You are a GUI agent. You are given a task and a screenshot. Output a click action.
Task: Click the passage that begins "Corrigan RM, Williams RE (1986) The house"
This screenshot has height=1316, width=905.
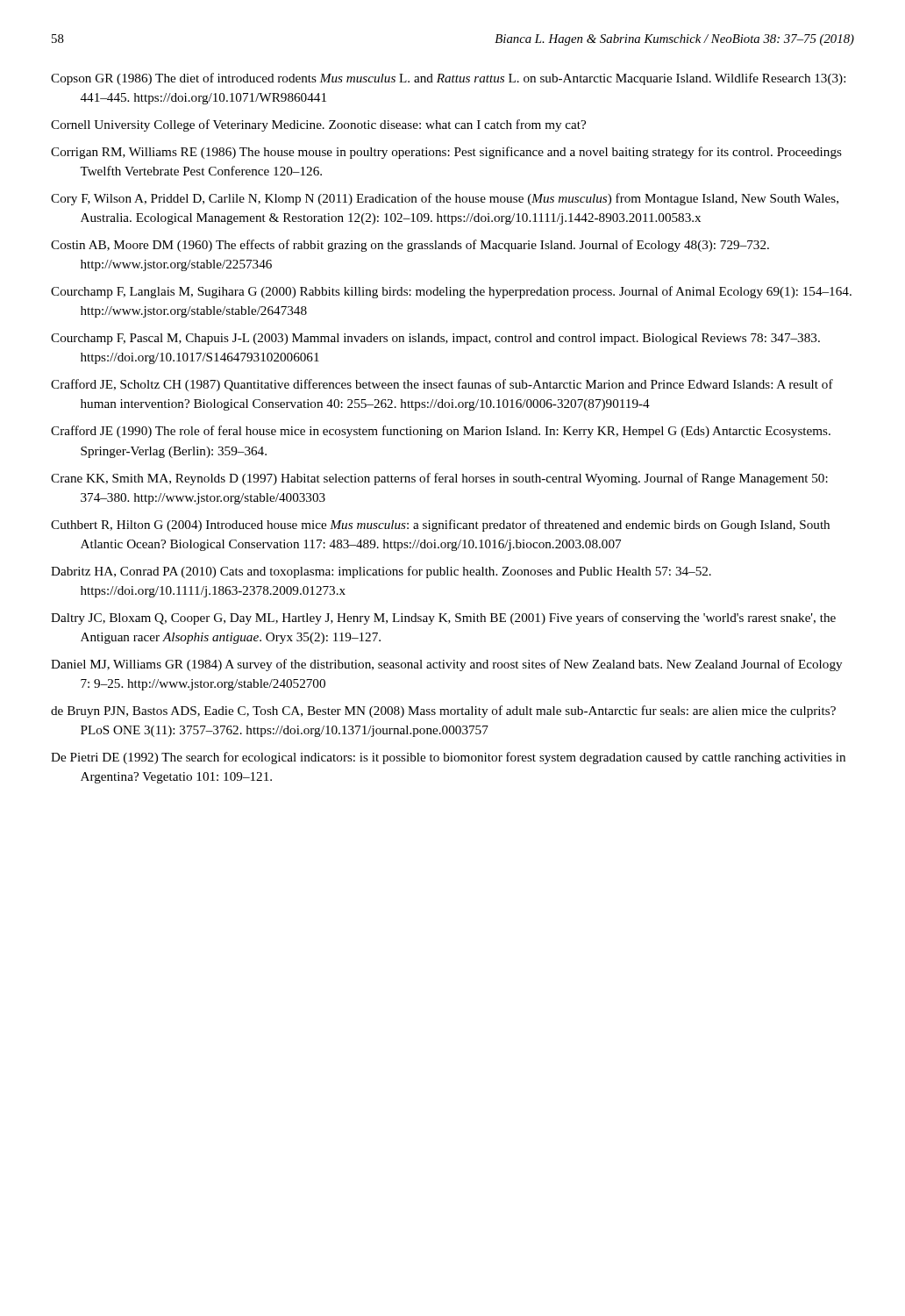pos(446,161)
